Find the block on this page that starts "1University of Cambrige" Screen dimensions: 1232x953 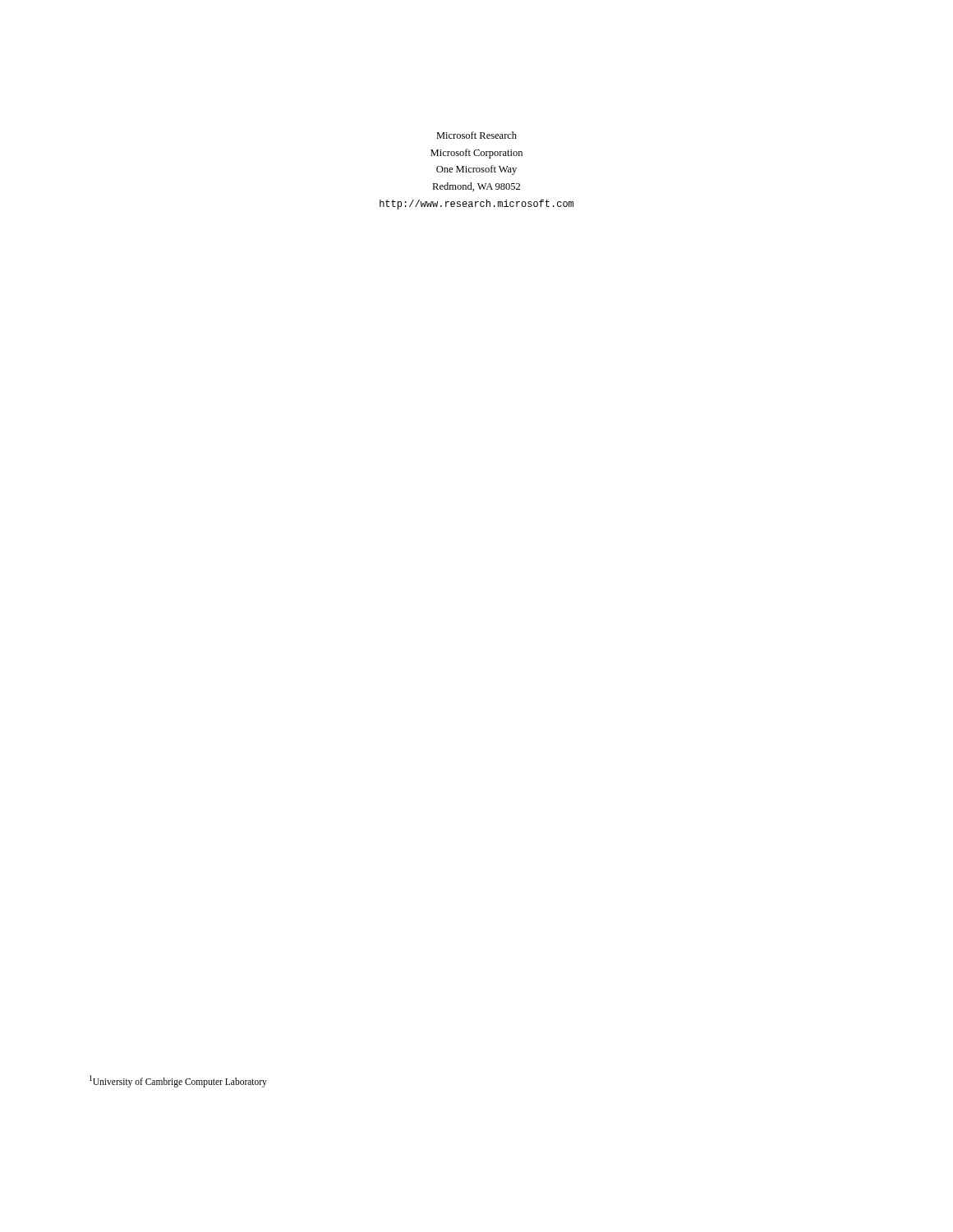click(x=178, y=1080)
